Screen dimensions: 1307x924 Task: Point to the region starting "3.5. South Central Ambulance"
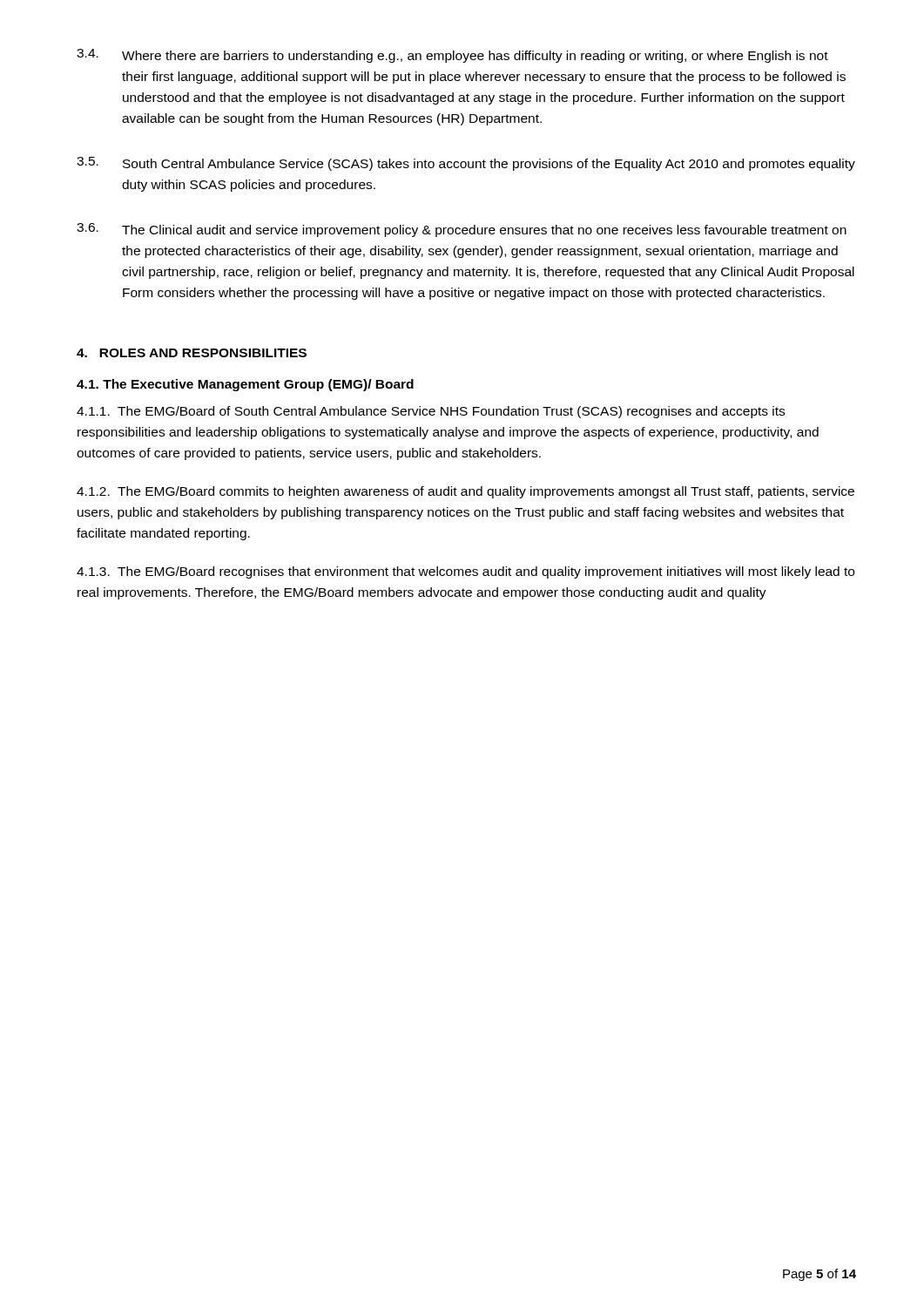pyautogui.click(x=466, y=174)
